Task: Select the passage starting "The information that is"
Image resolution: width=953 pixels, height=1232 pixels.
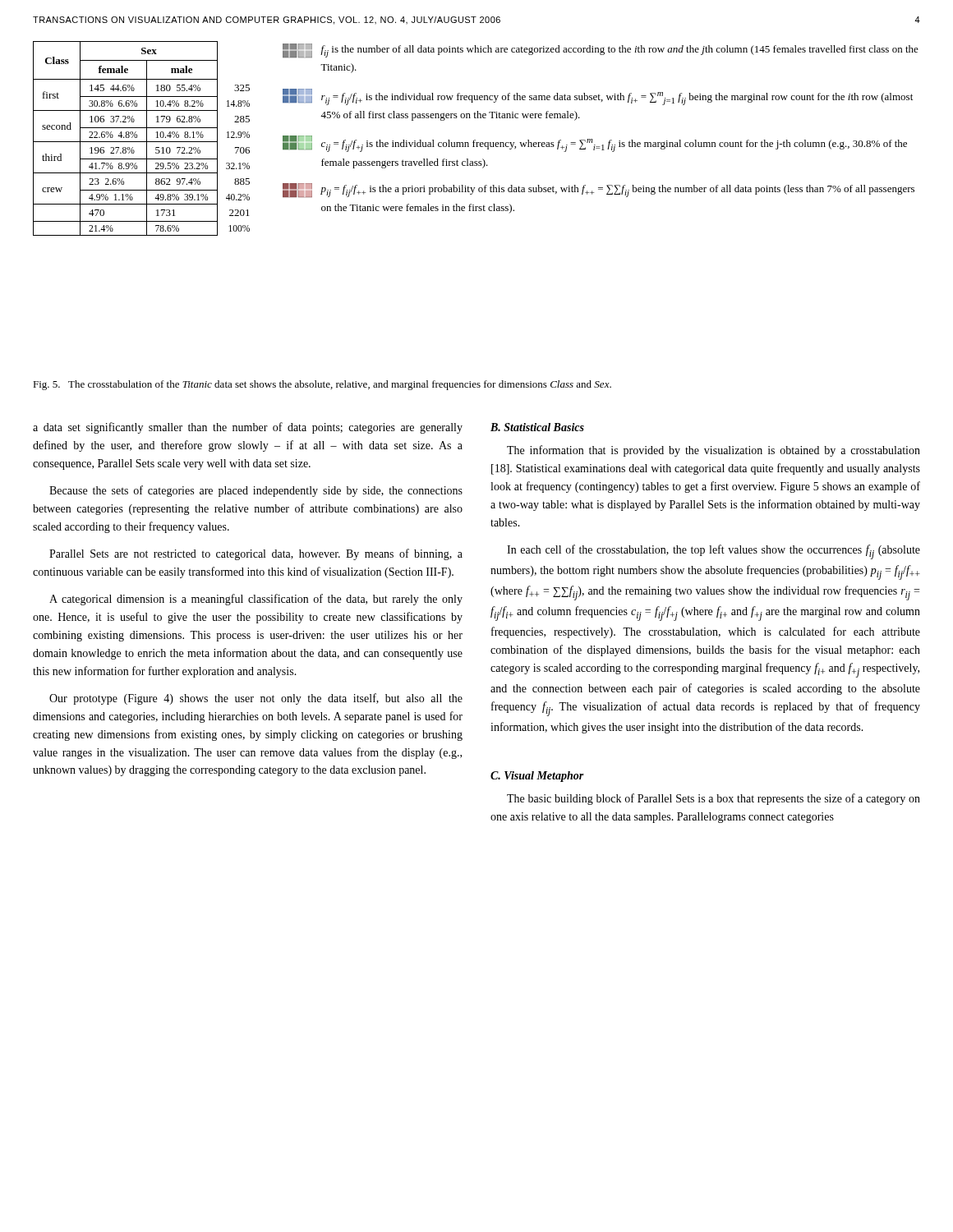Action: [705, 487]
